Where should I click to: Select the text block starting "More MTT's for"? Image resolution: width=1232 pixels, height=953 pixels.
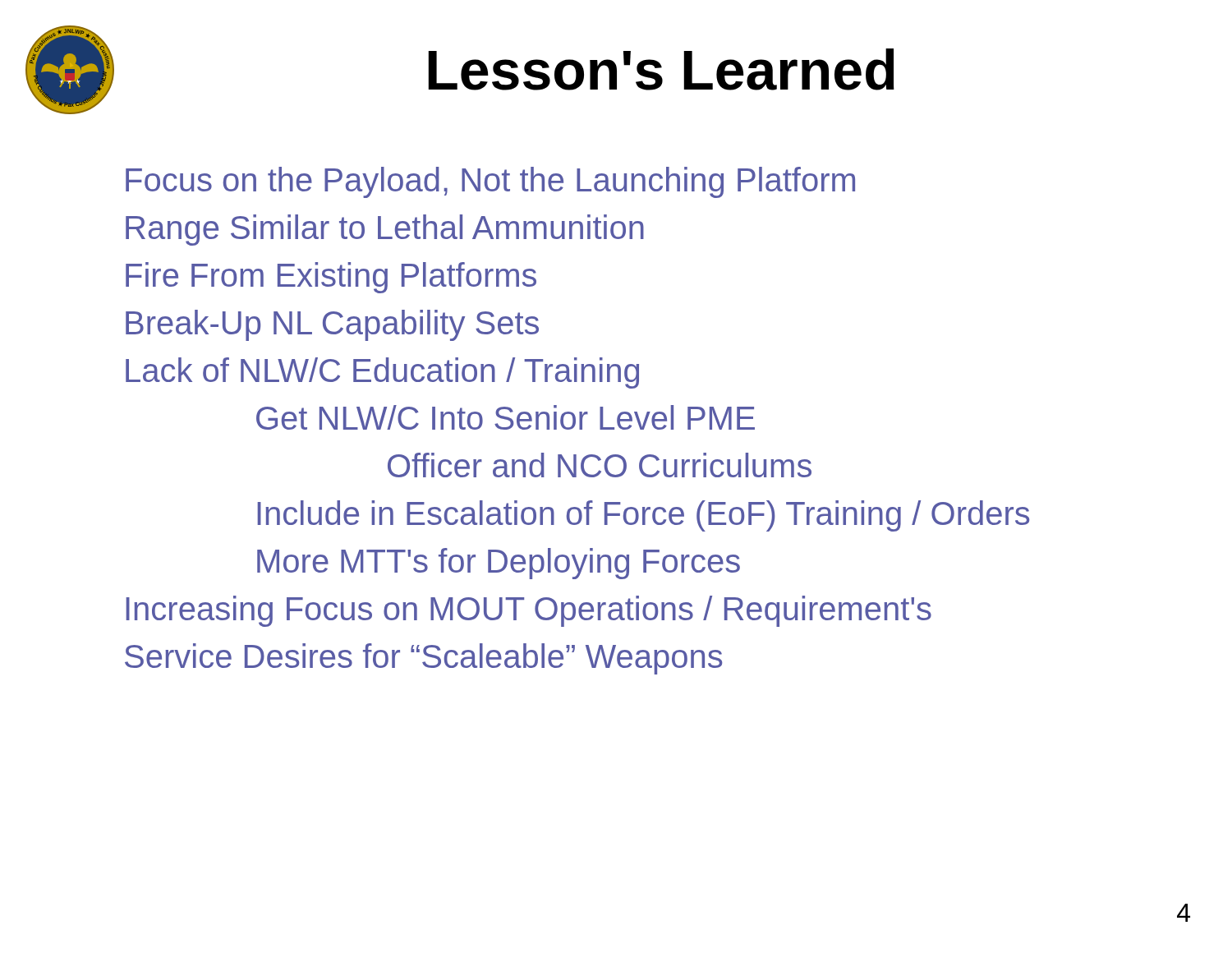click(498, 561)
